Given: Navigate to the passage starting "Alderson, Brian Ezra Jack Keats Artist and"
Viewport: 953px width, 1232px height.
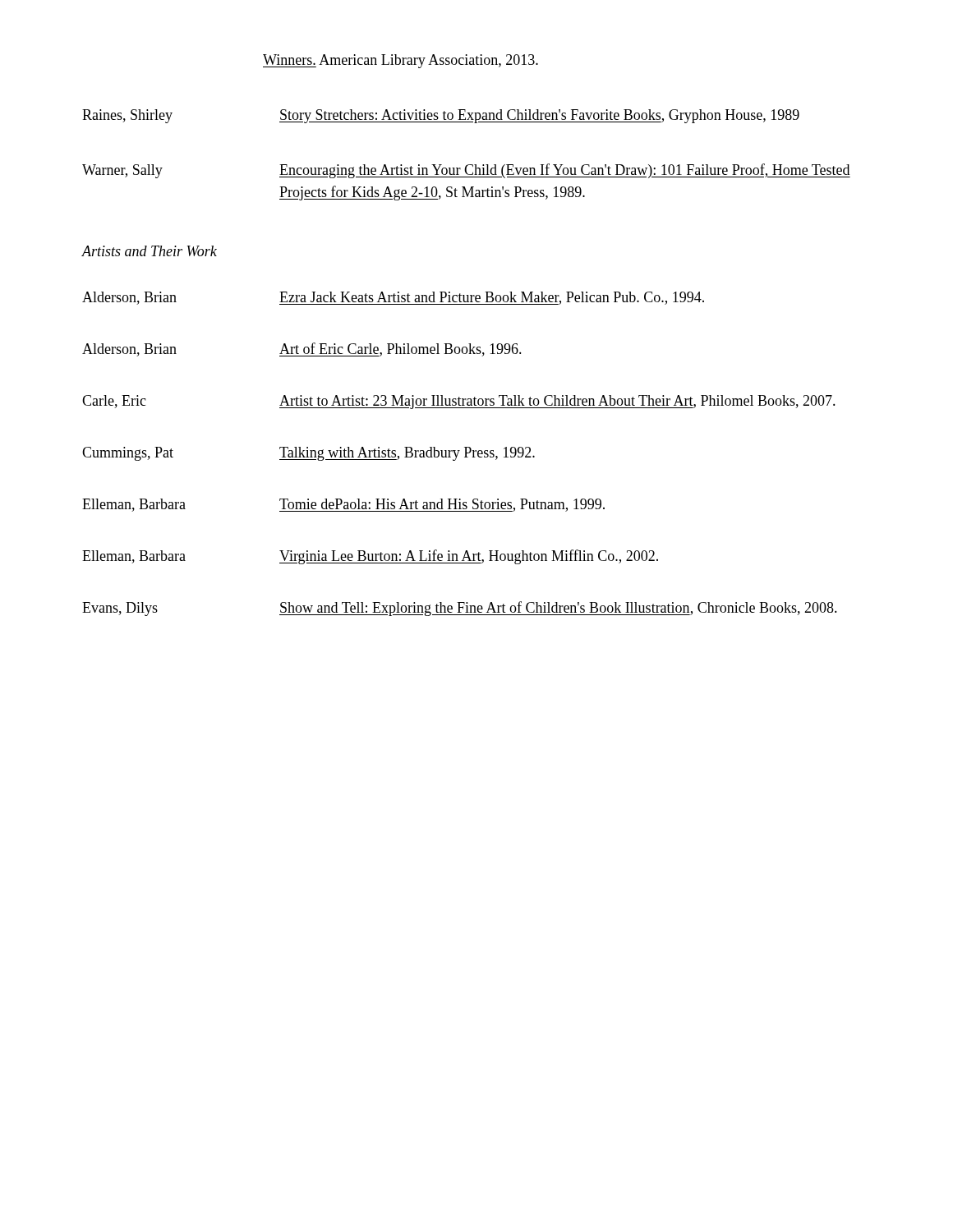Looking at the screenshot, I should [485, 298].
